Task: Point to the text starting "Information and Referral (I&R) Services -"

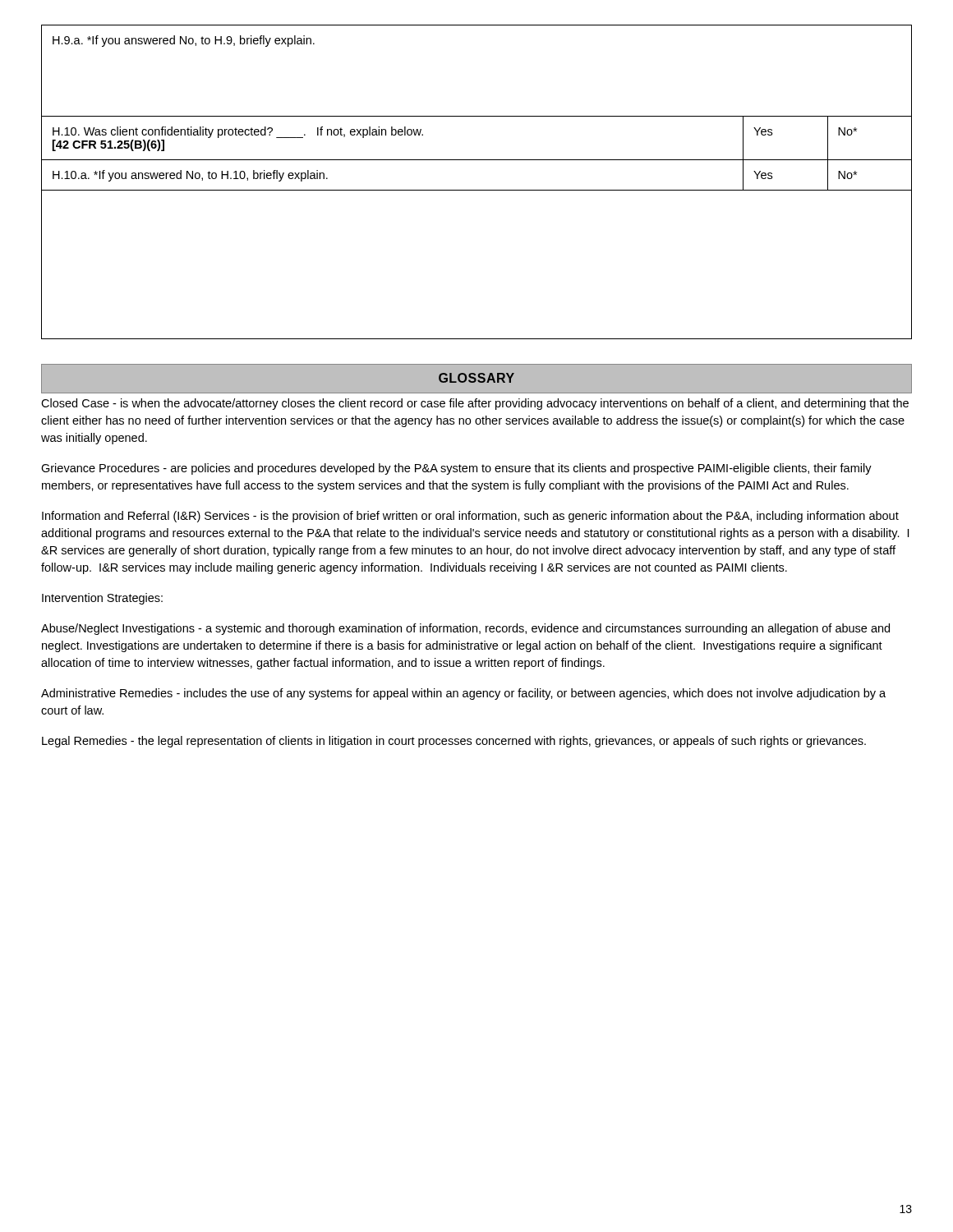Action: click(476, 542)
